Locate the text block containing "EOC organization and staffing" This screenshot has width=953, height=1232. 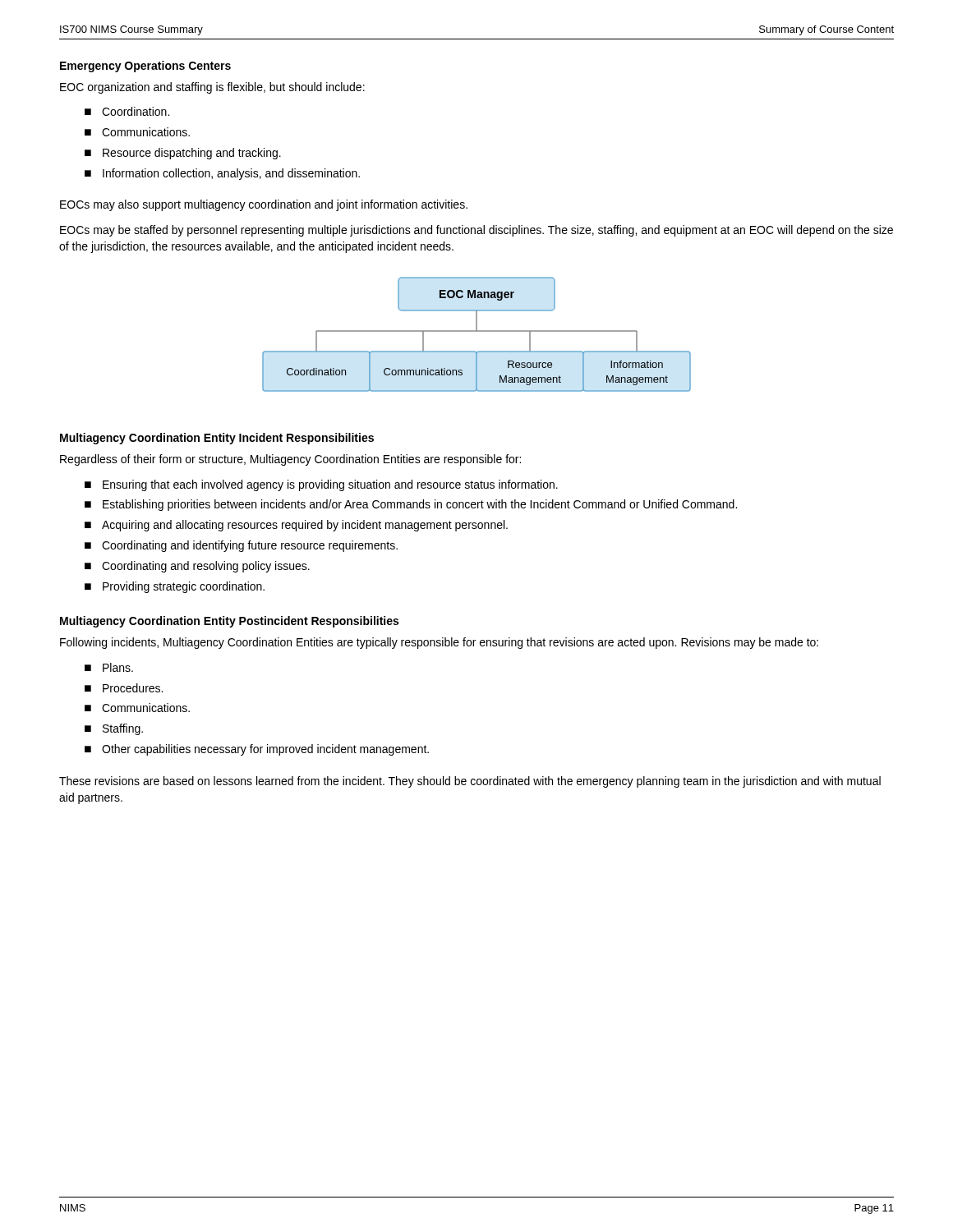point(212,87)
